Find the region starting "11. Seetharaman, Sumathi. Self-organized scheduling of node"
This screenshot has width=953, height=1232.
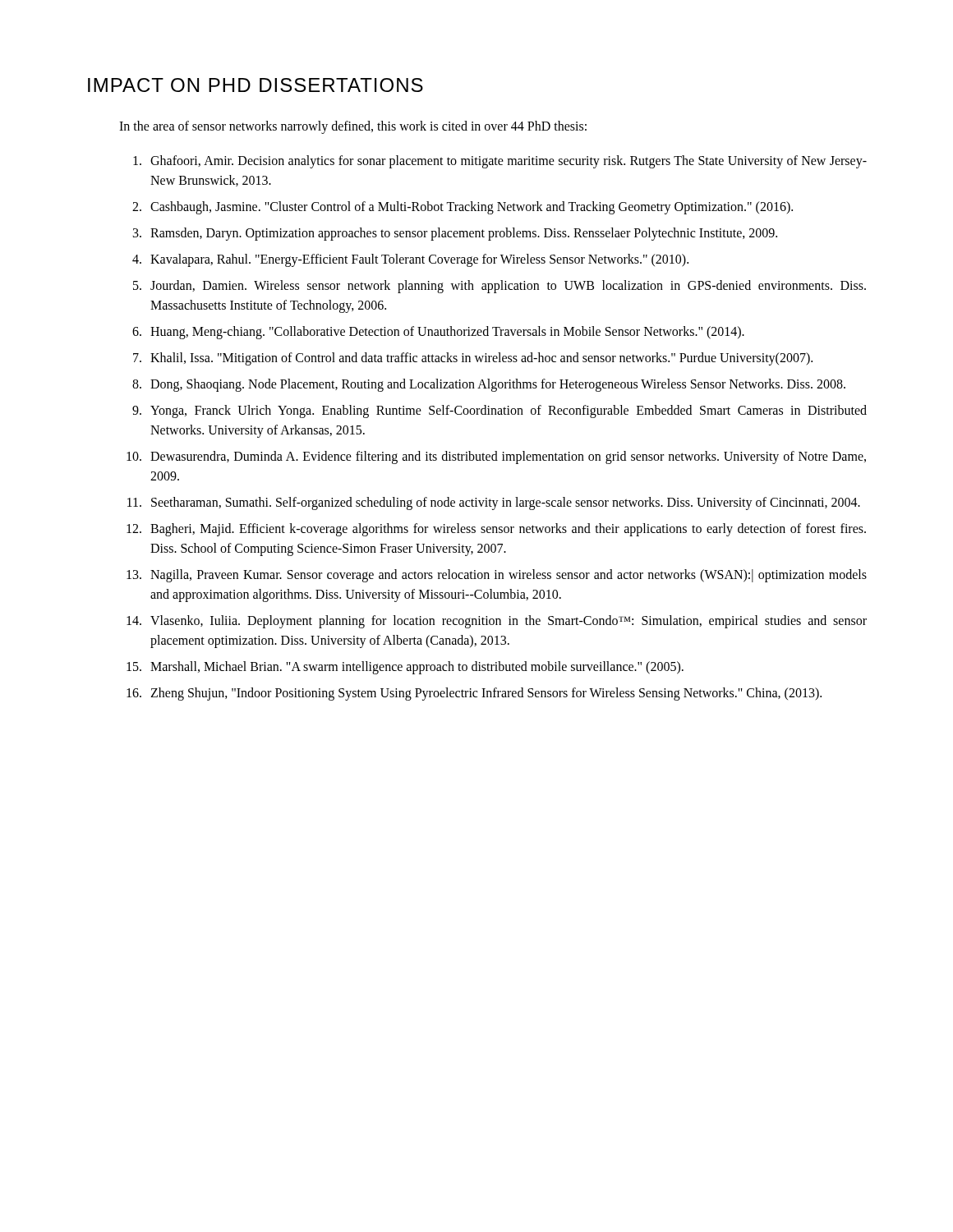coord(493,503)
